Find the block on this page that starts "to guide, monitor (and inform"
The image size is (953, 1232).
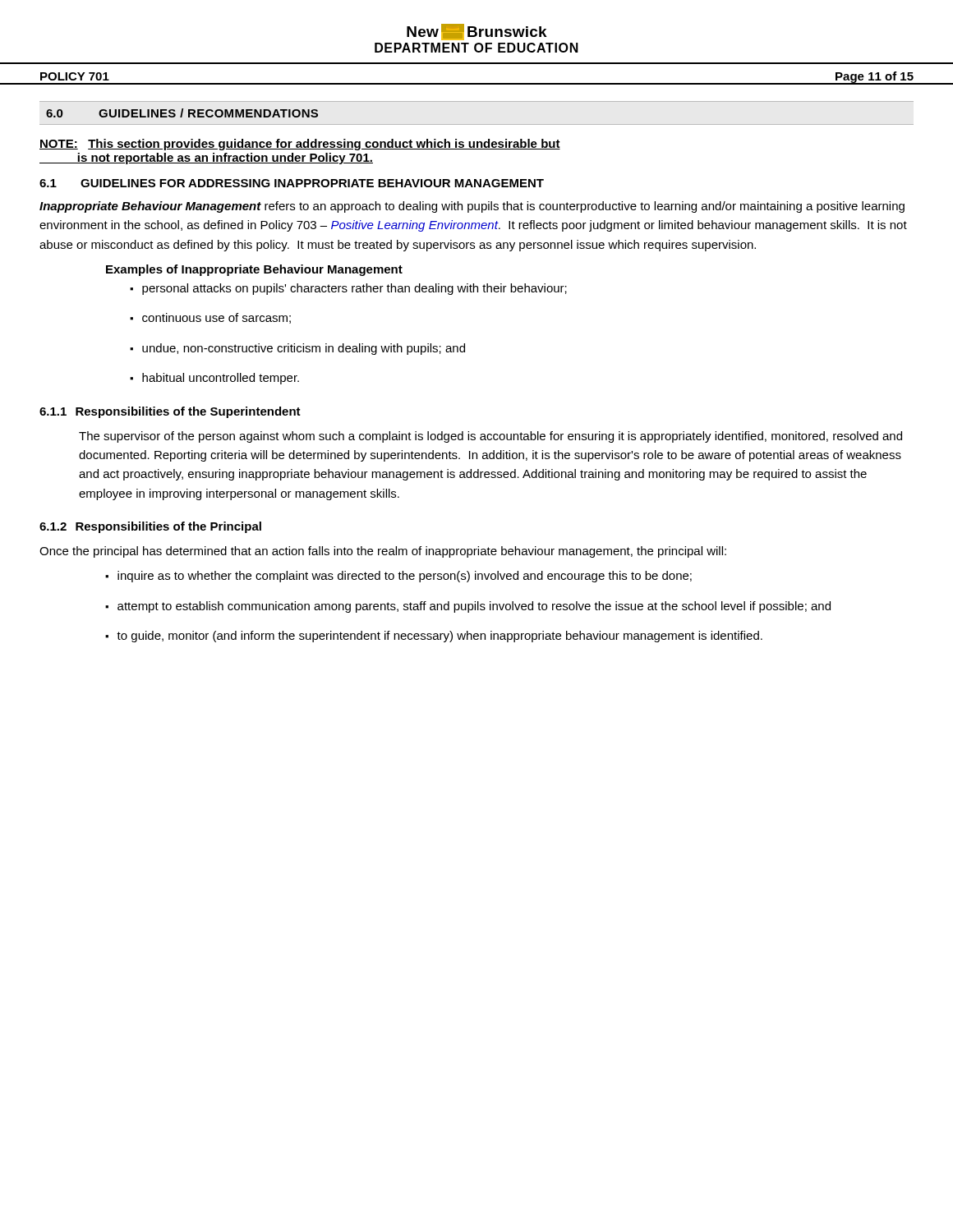(440, 635)
